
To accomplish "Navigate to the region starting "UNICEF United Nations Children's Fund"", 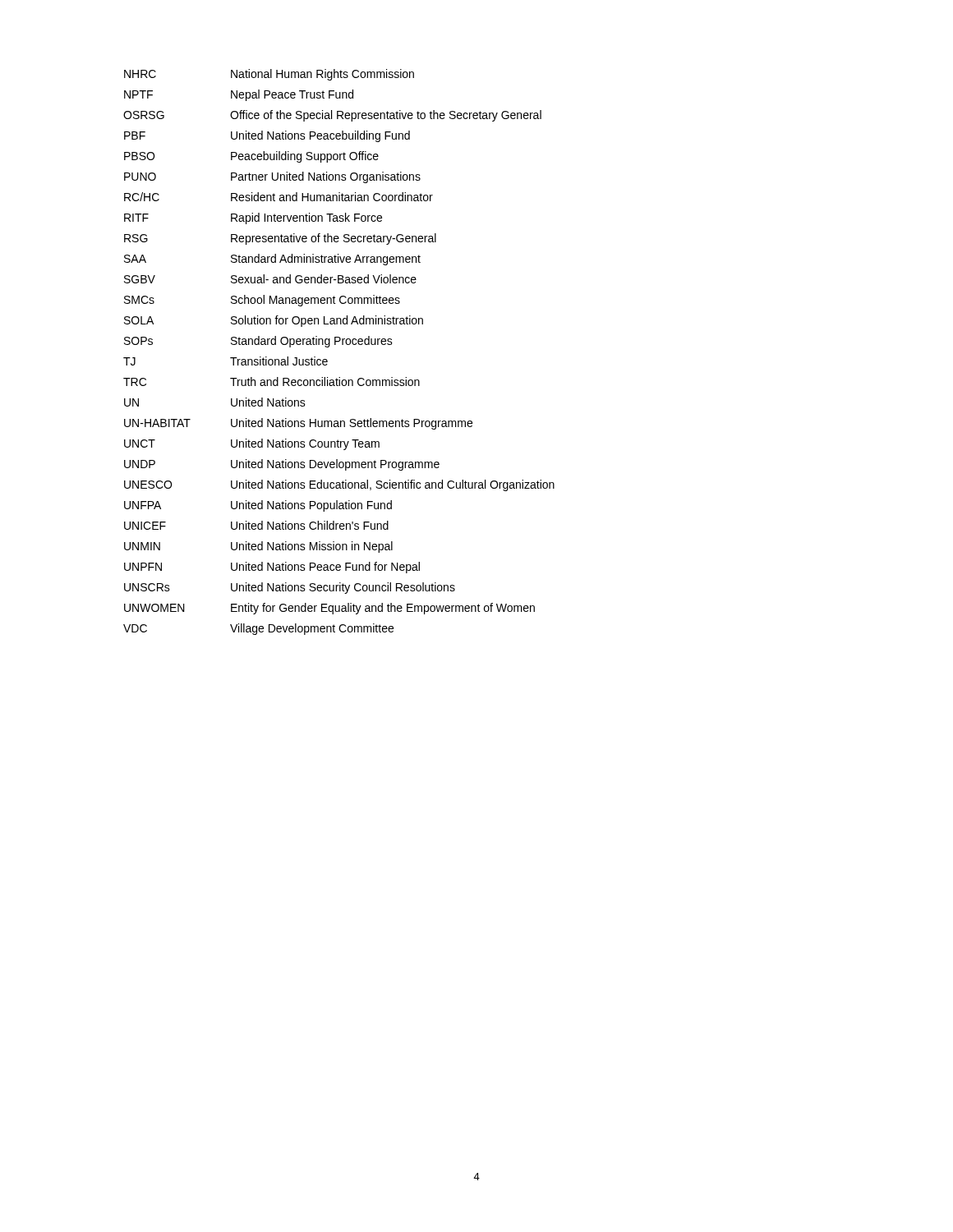I will pyautogui.click(x=256, y=525).
